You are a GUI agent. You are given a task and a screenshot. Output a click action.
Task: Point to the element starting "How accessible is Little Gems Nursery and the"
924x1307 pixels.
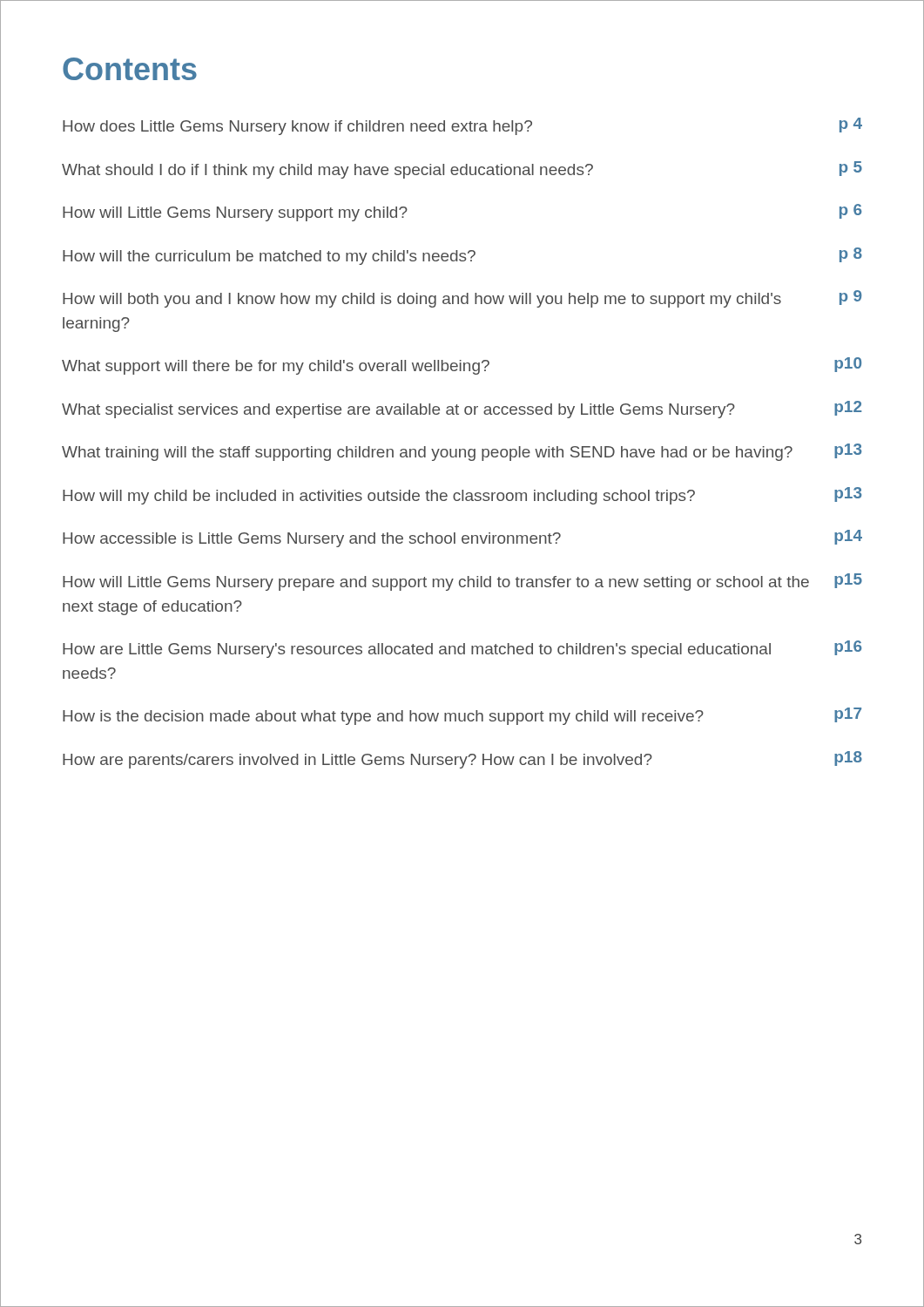click(462, 539)
